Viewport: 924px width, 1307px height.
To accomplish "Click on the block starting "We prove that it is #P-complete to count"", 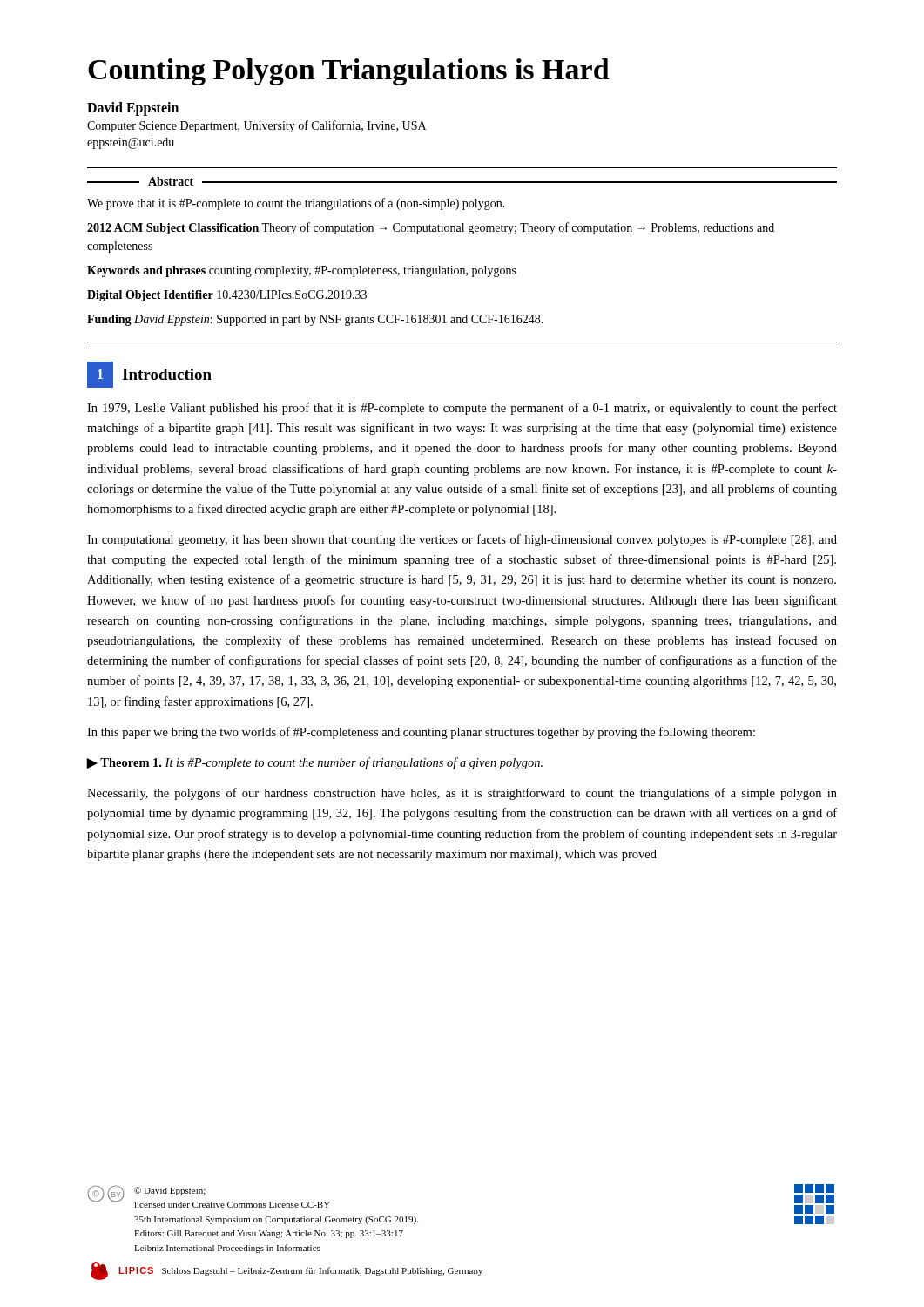I will [462, 203].
